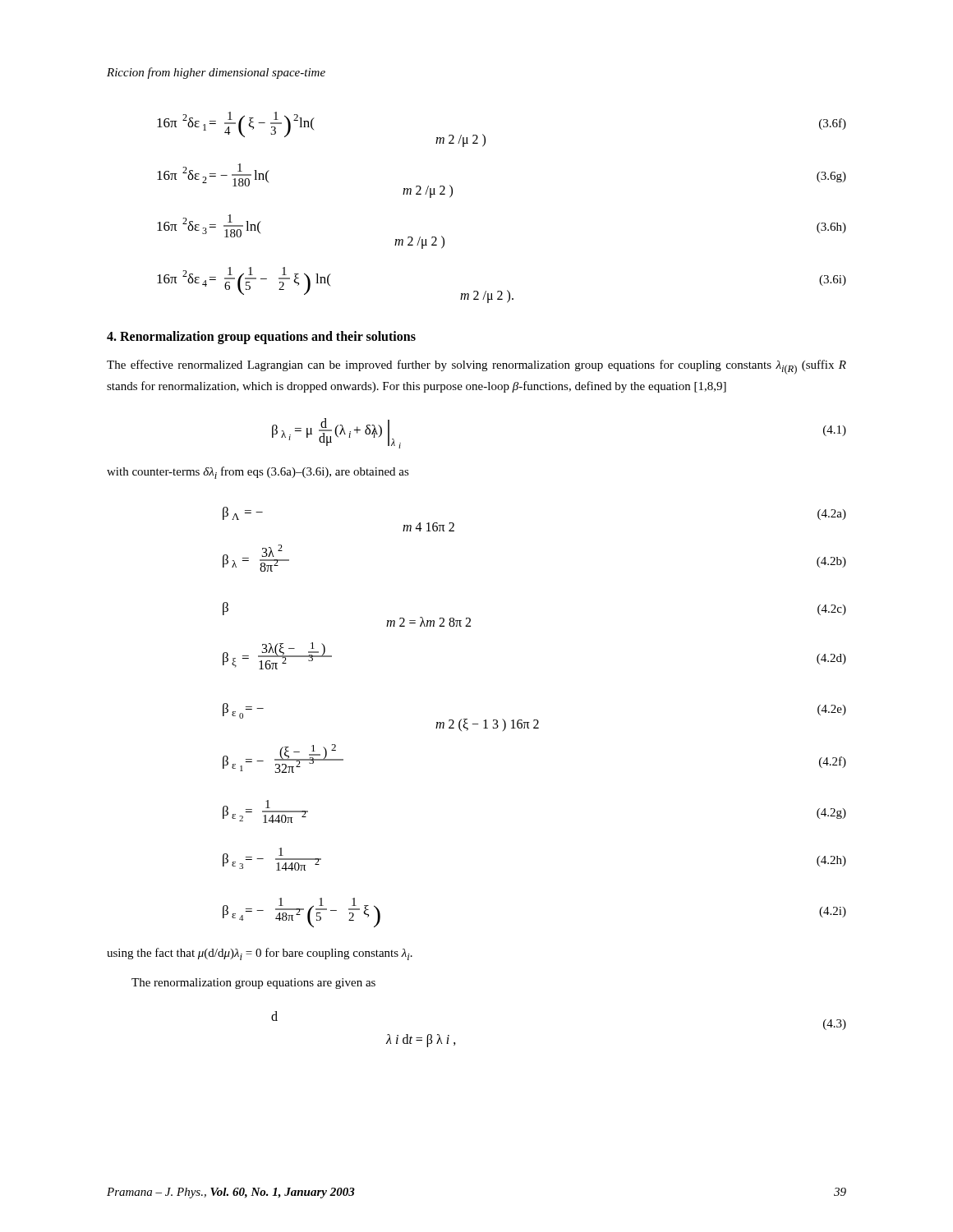Point to the formula beginning "β λ i = μ"
953x1232 pixels.
[336, 433]
